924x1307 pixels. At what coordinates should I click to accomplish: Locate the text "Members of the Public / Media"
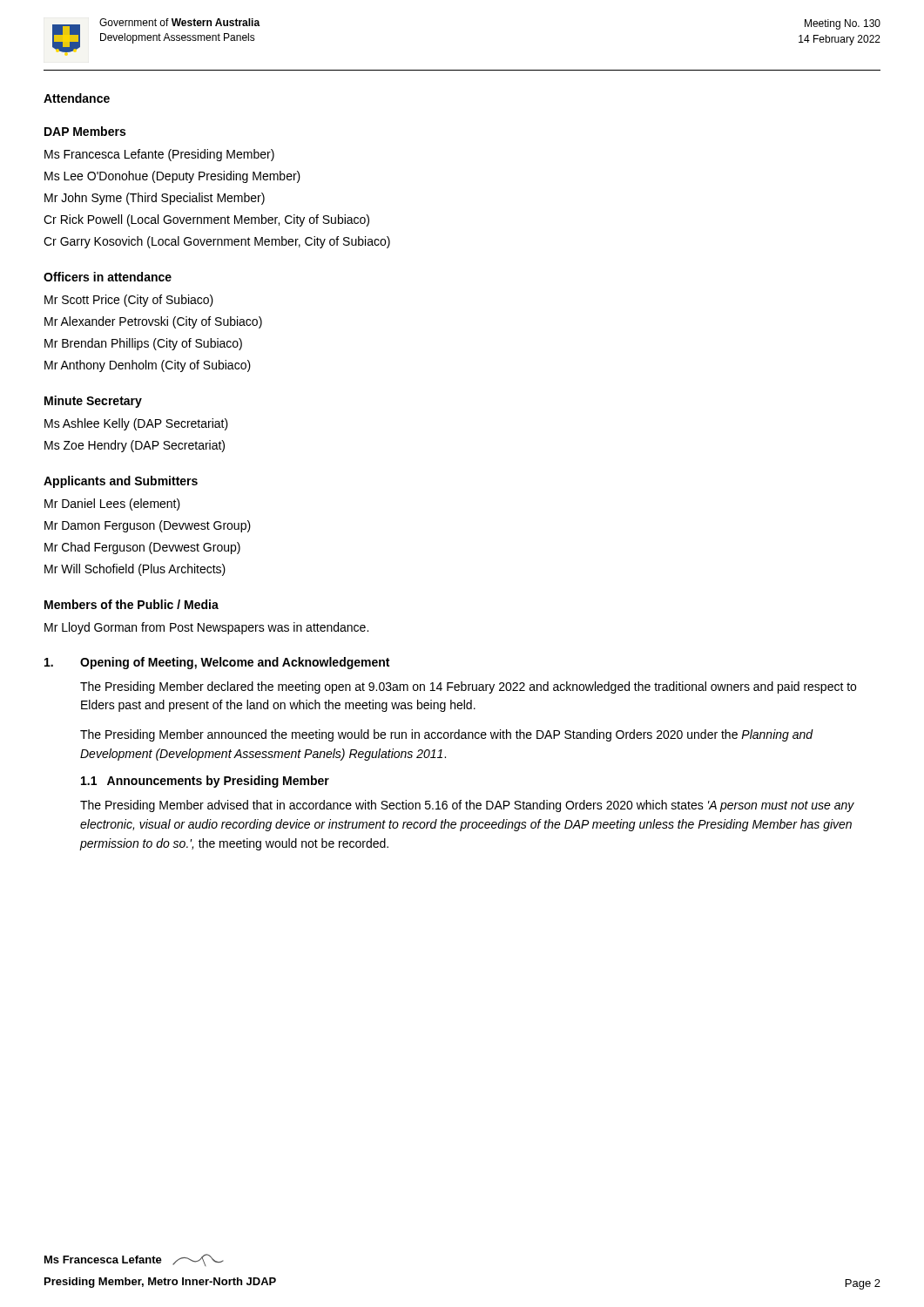(131, 605)
